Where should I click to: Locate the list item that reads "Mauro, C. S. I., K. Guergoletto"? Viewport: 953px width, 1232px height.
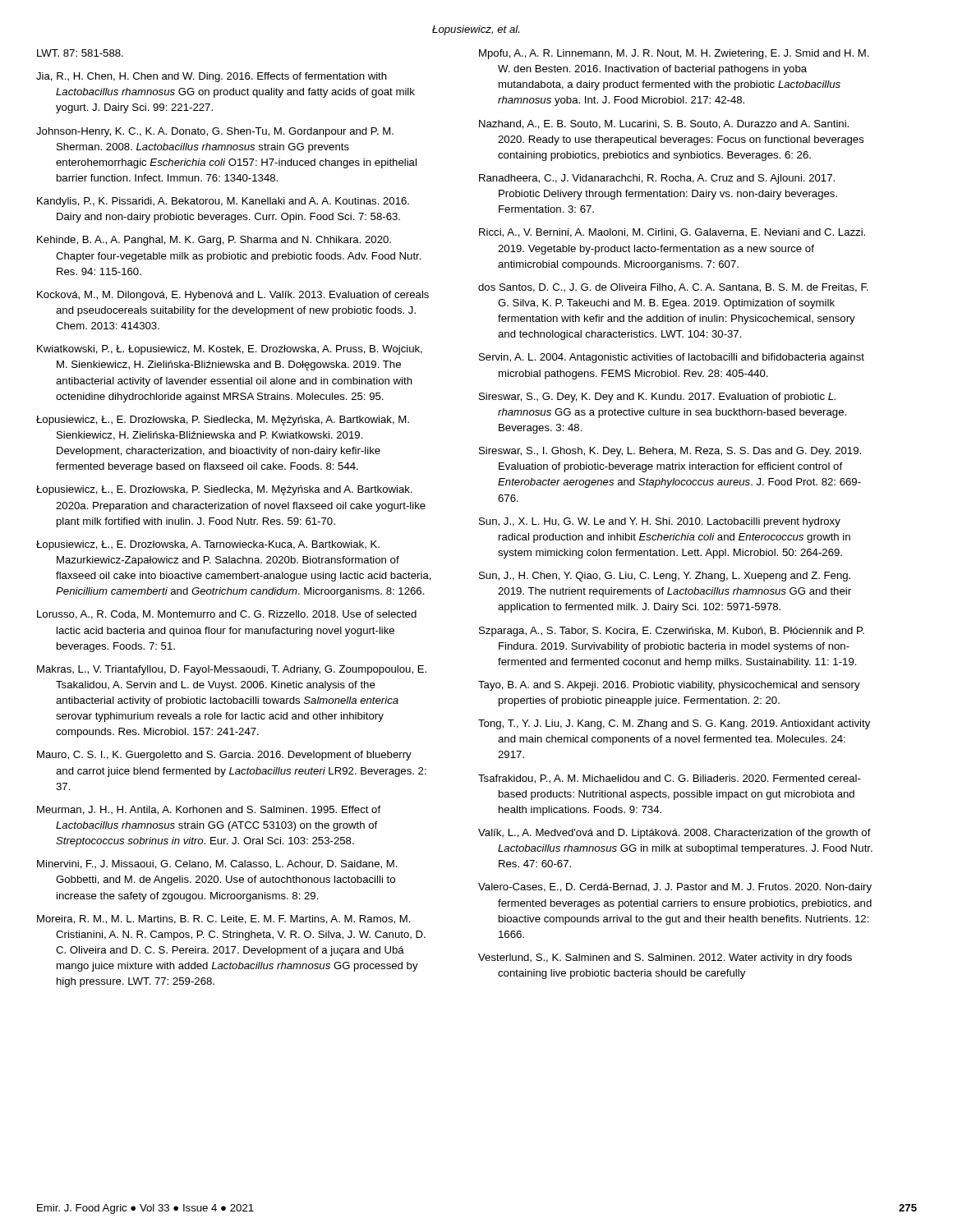[231, 771]
